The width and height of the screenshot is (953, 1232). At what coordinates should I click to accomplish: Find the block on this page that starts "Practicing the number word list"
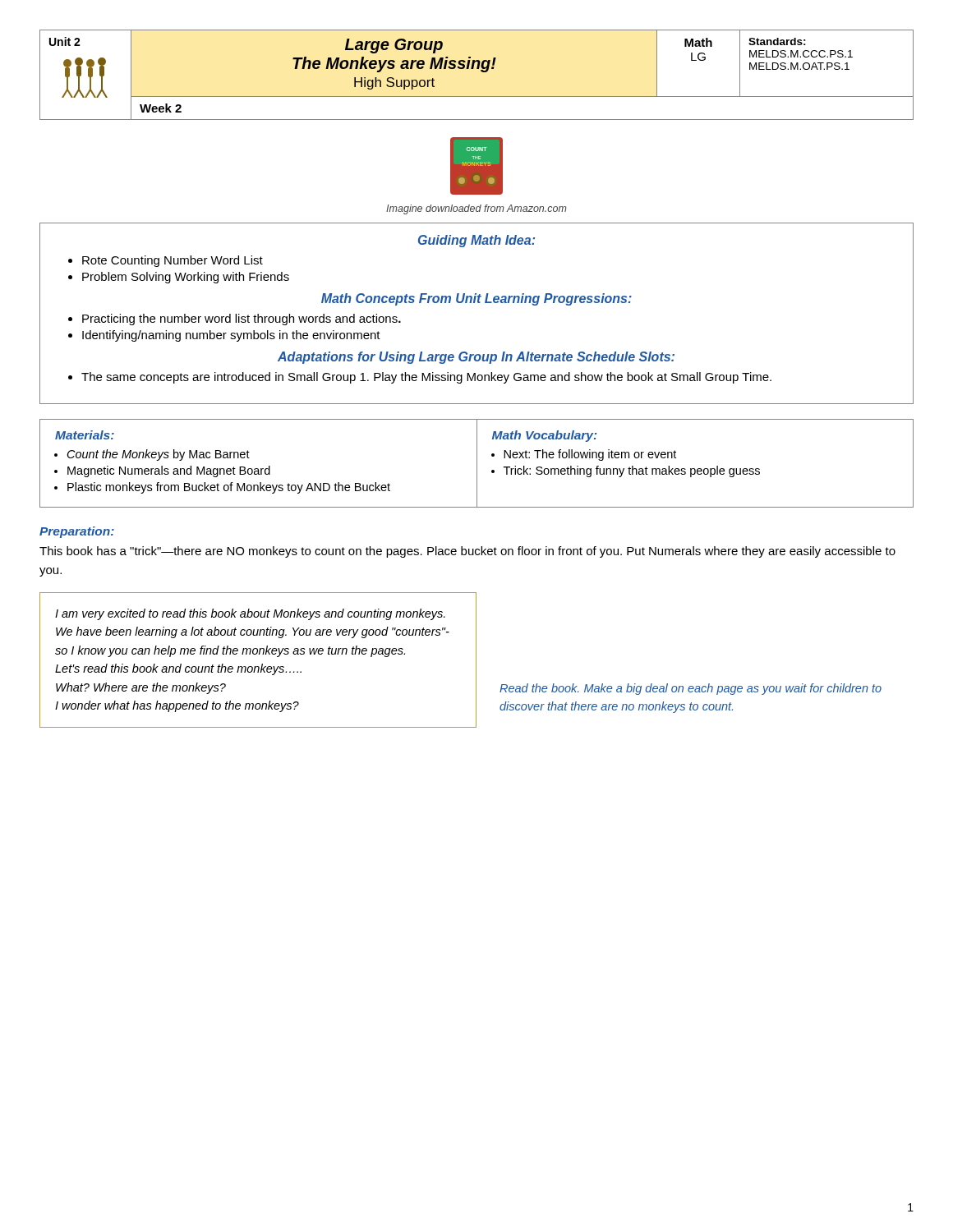click(x=241, y=318)
